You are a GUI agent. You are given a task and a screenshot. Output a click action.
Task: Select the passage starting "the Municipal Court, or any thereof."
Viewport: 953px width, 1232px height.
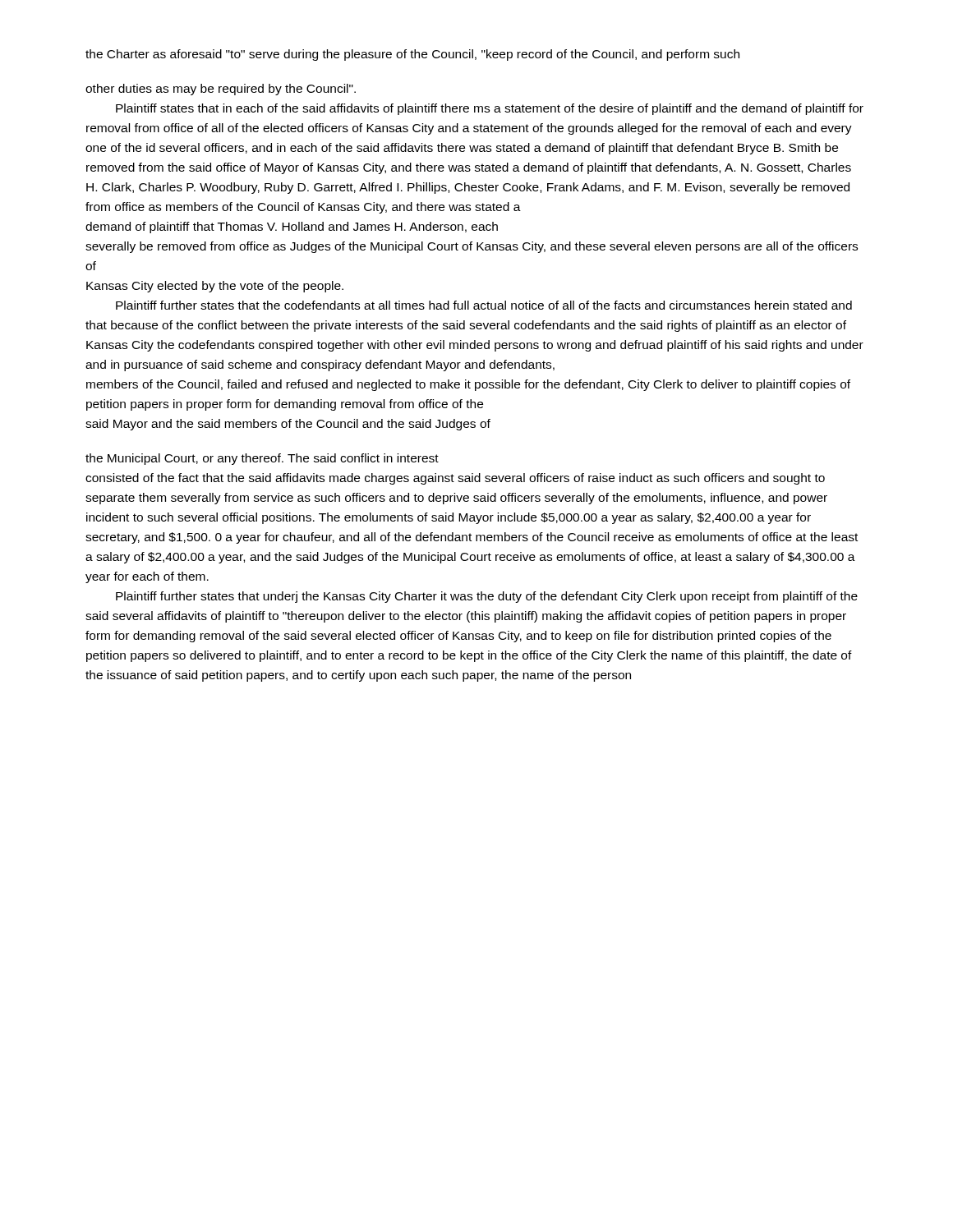476,567
